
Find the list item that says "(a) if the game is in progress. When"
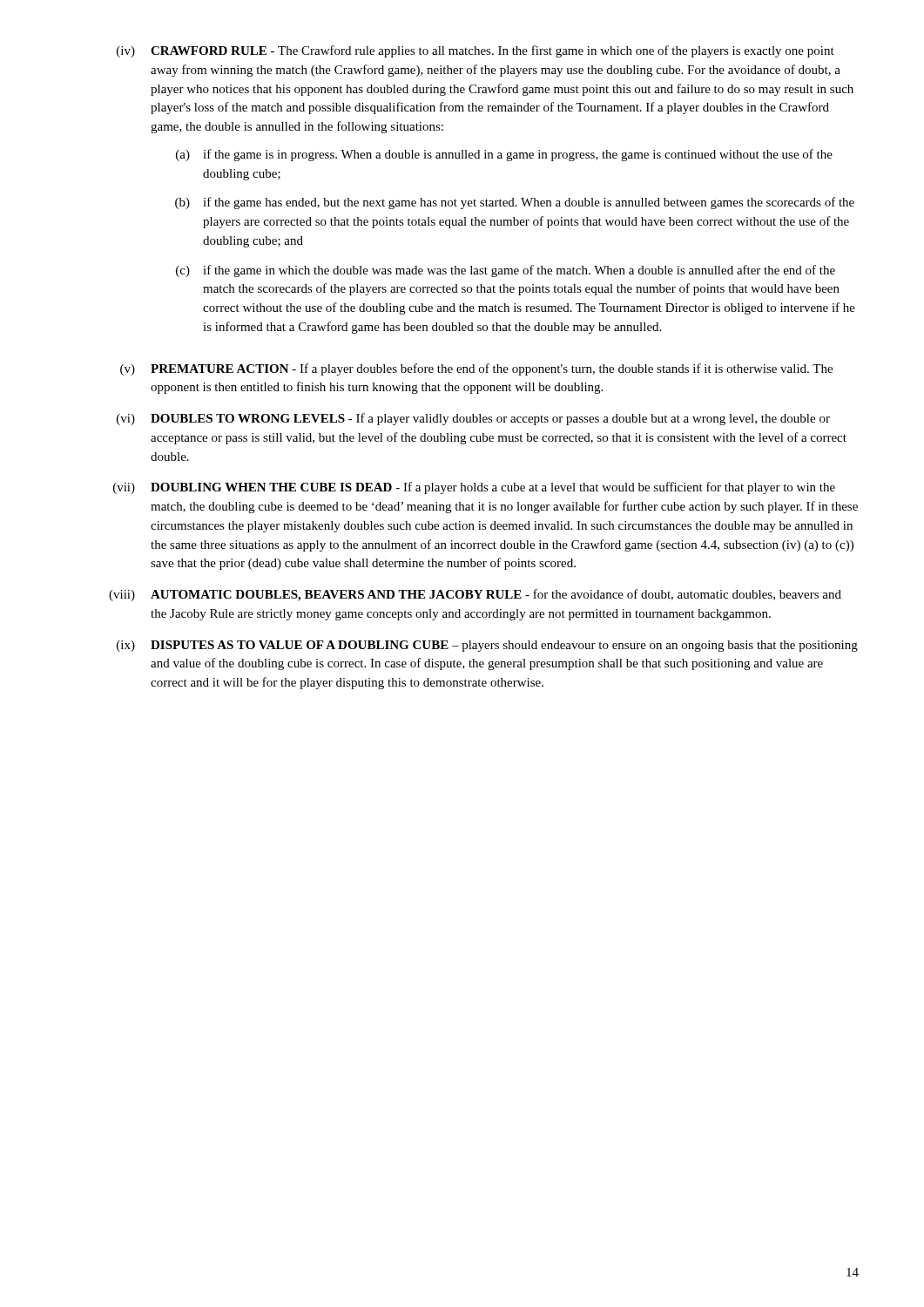pos(505,164)
